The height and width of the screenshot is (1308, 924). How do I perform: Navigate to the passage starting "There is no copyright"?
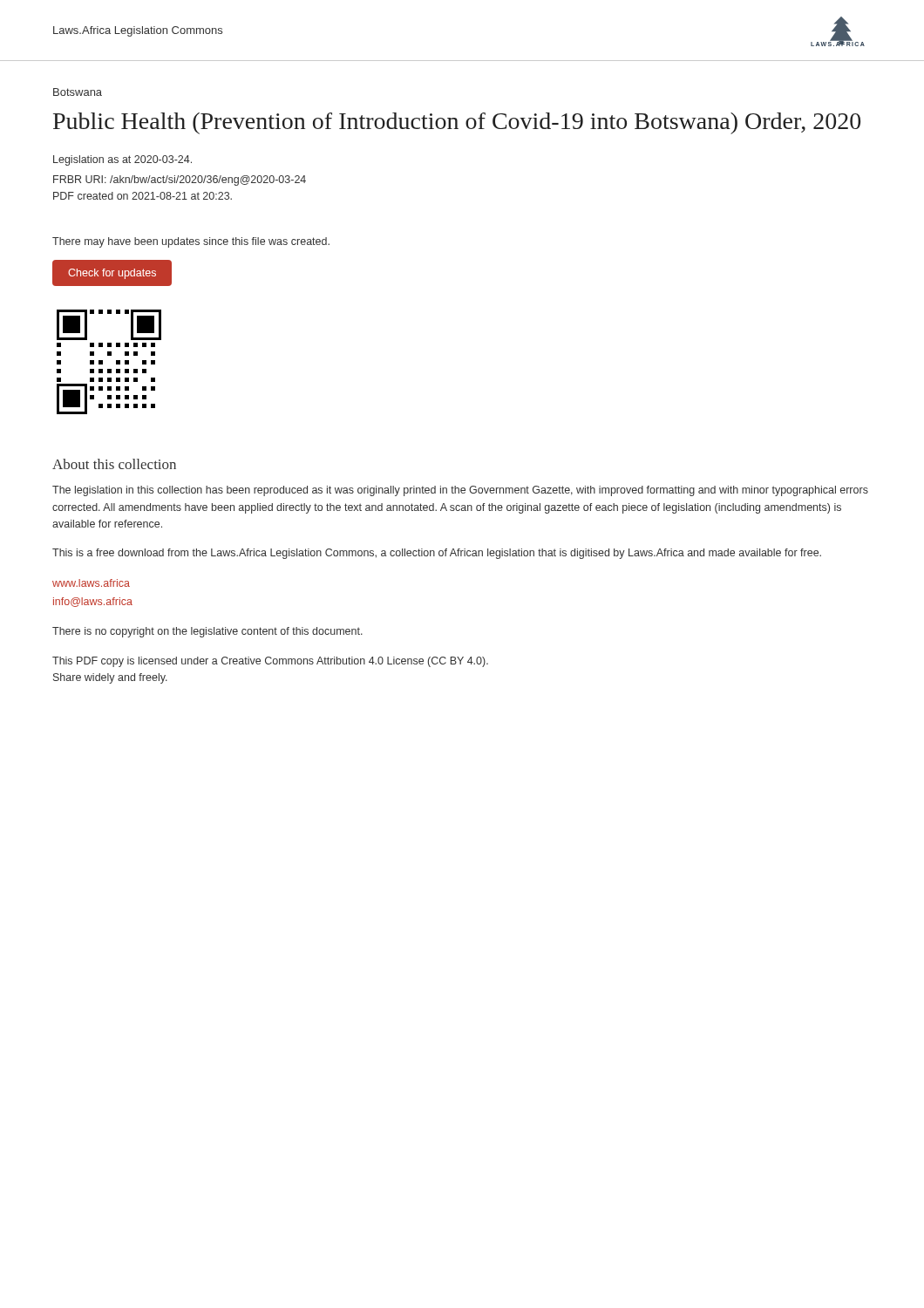[208, 632]
